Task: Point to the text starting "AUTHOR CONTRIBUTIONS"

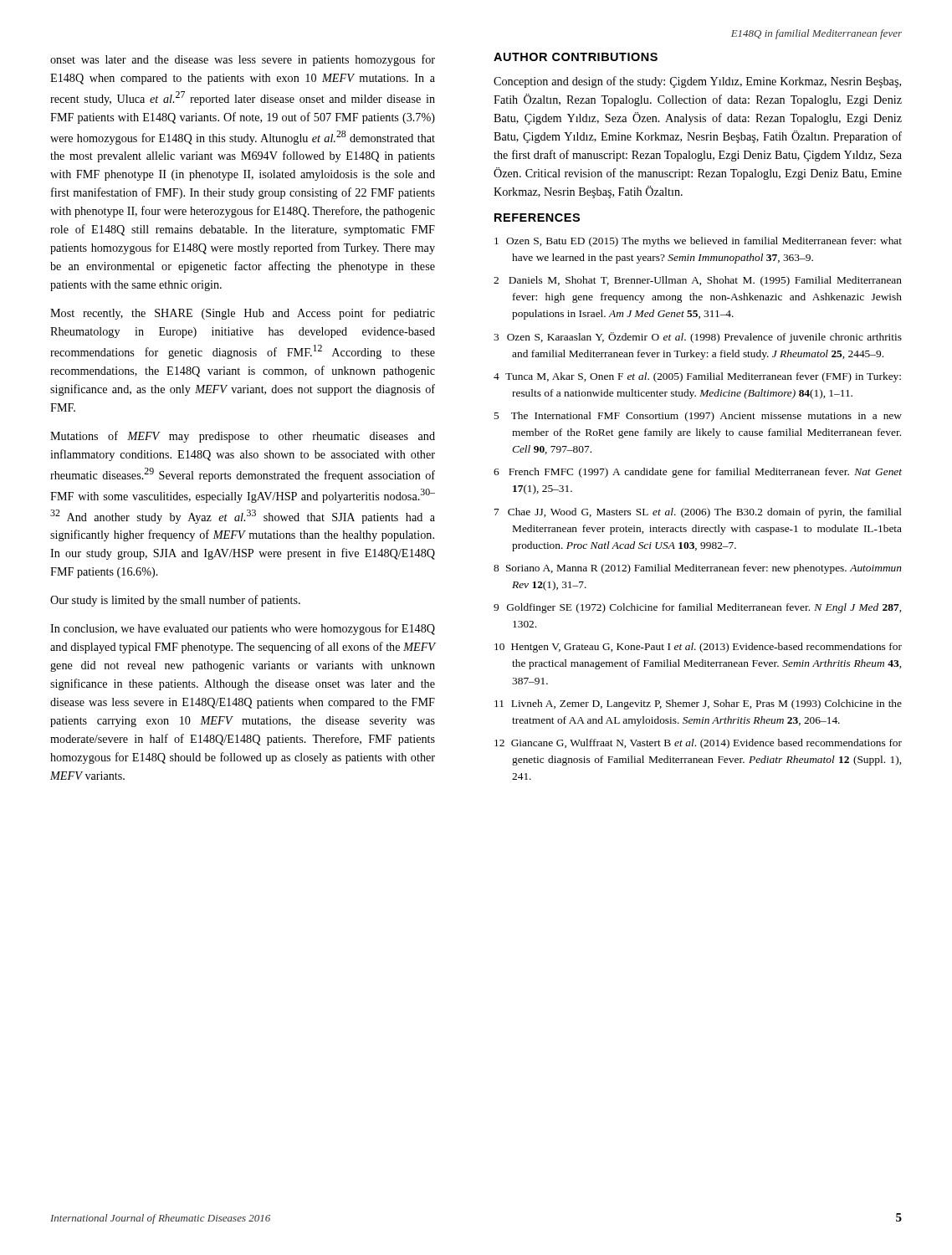Action: coord(576,57)
